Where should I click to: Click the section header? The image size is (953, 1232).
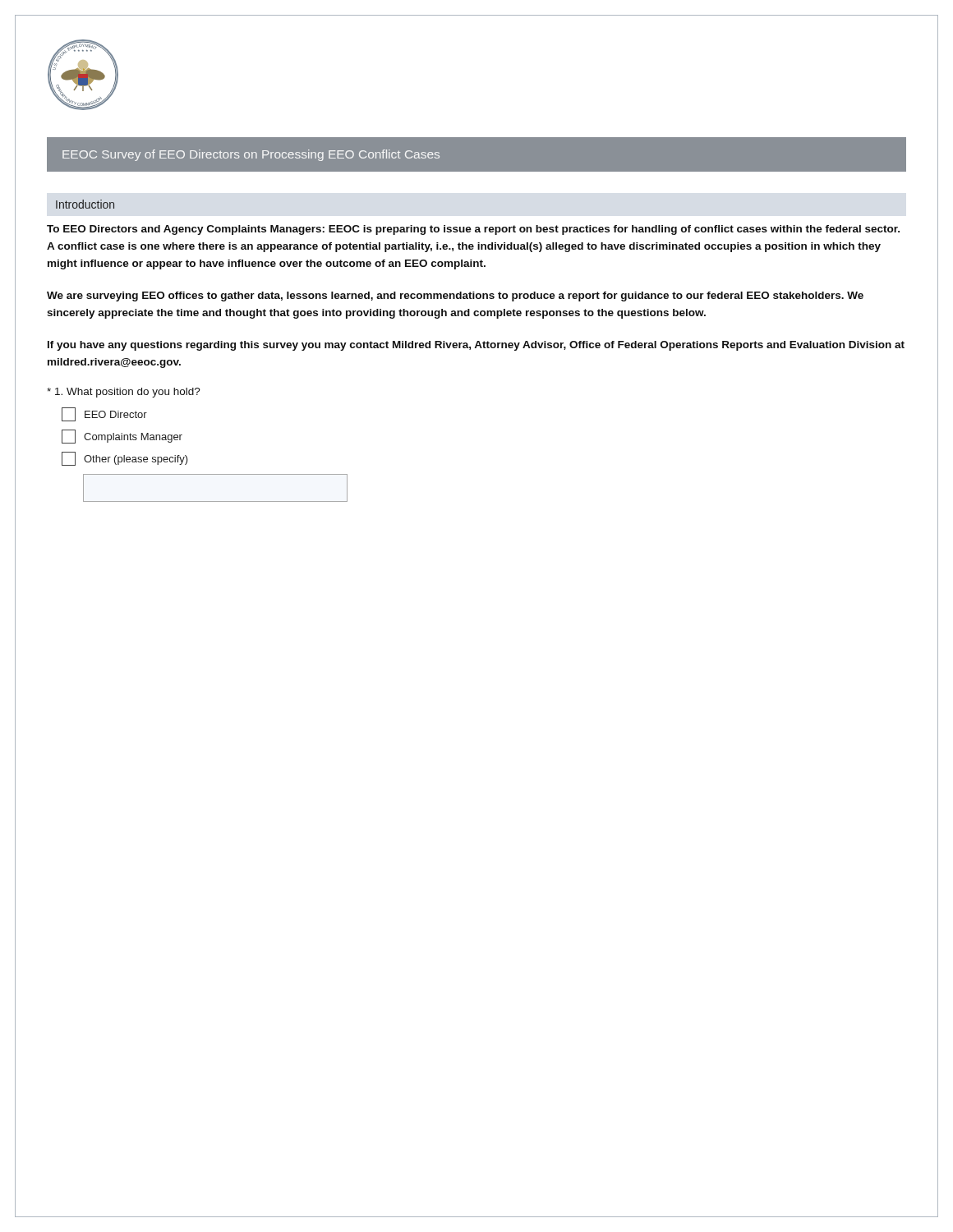pos(85,205)
